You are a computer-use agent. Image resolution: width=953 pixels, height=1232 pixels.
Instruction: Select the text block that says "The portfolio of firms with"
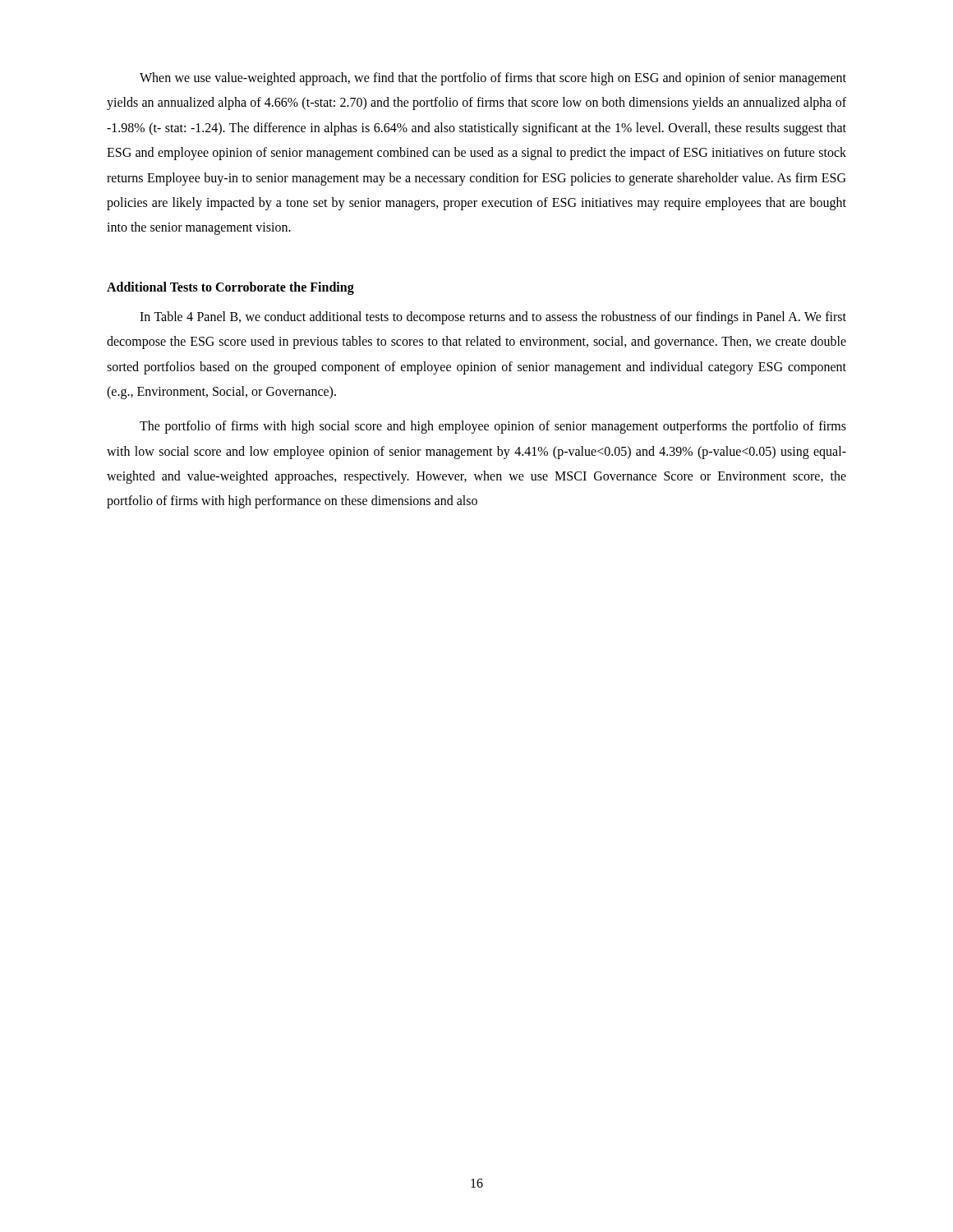point(476,464)
